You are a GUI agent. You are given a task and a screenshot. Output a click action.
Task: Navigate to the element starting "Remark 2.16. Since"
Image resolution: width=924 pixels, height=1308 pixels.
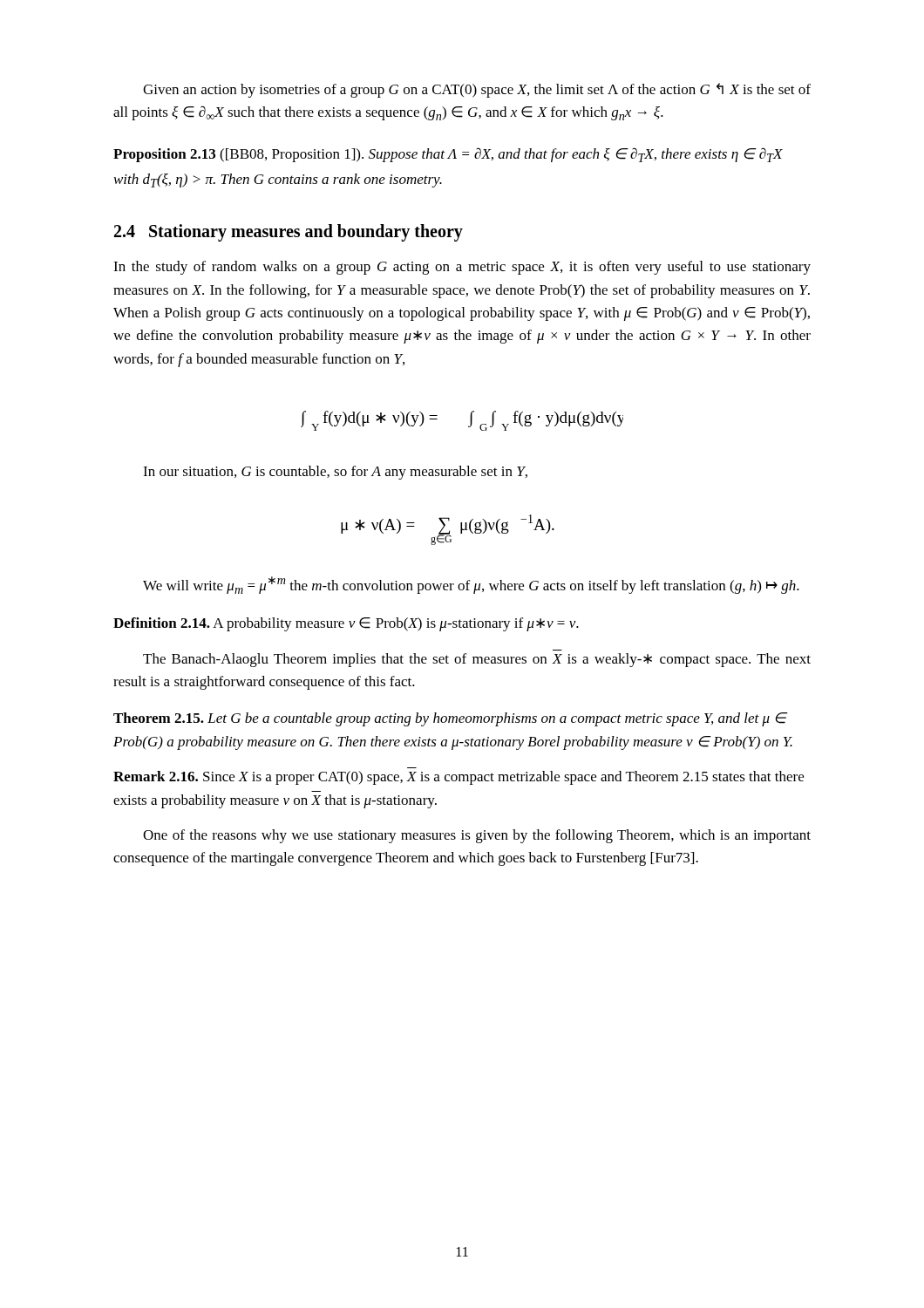[x=459, y=788]
